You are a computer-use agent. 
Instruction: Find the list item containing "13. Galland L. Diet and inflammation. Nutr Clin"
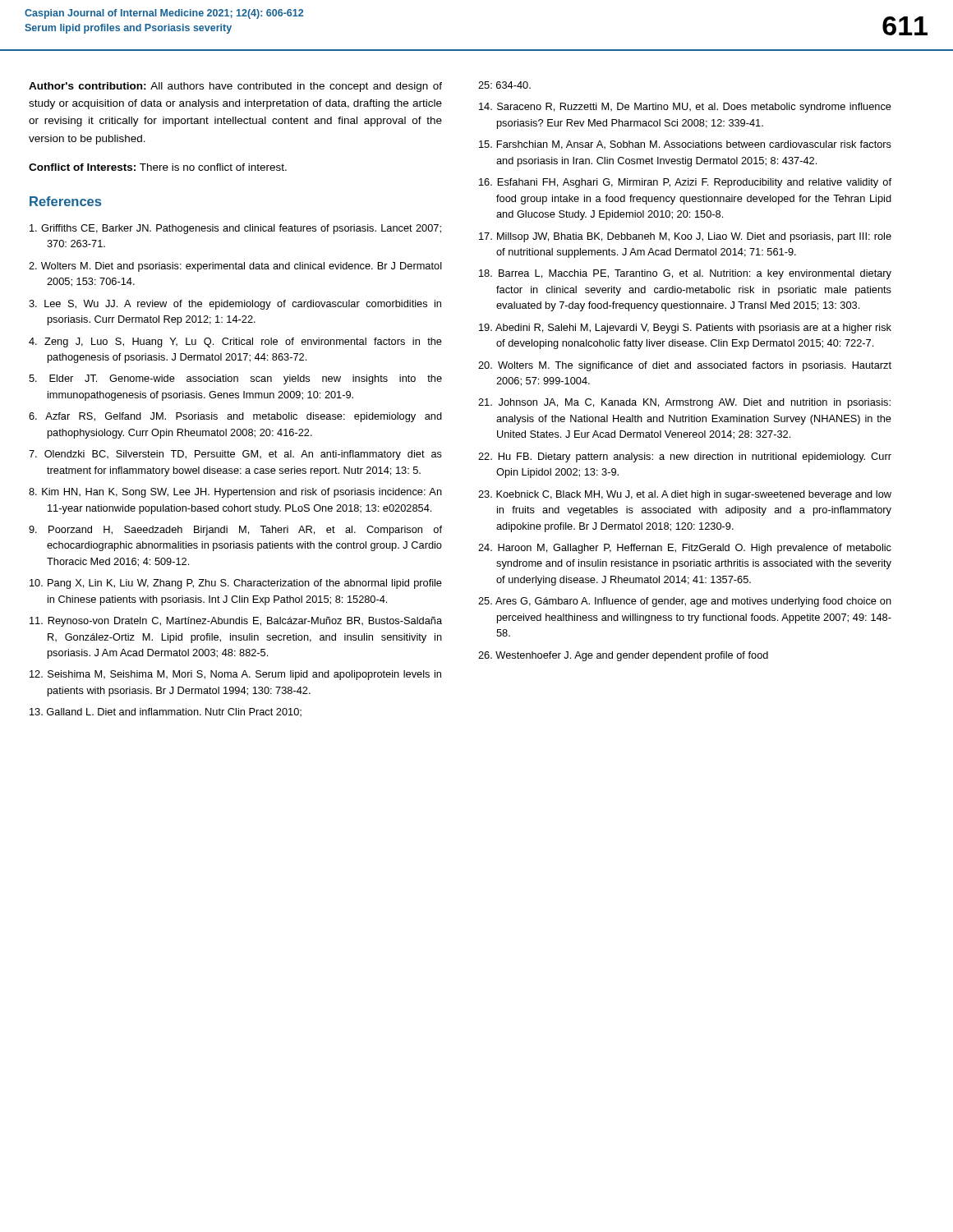tap(165, 712)
